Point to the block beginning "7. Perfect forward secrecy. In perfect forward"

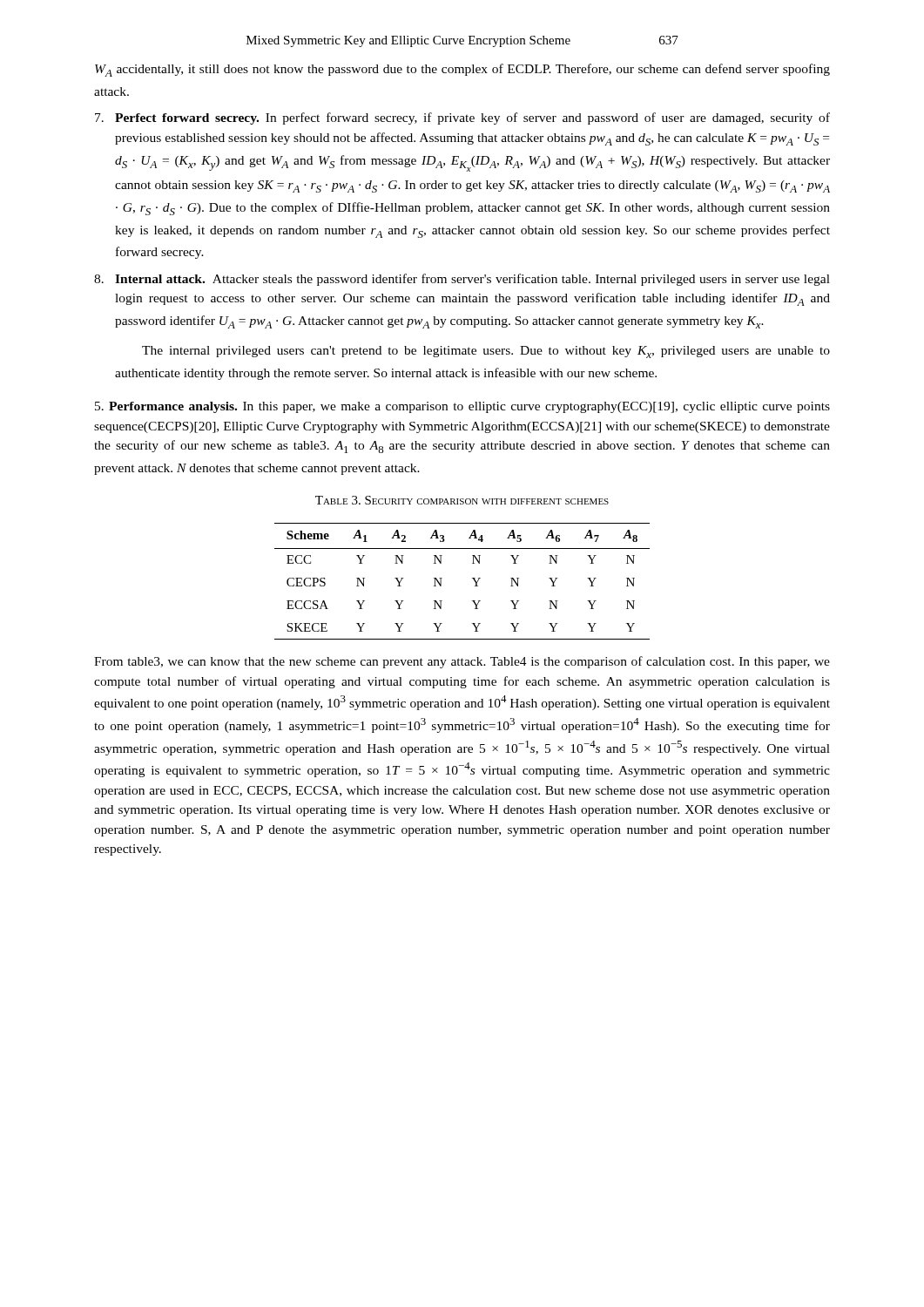(x=462, y=185)
